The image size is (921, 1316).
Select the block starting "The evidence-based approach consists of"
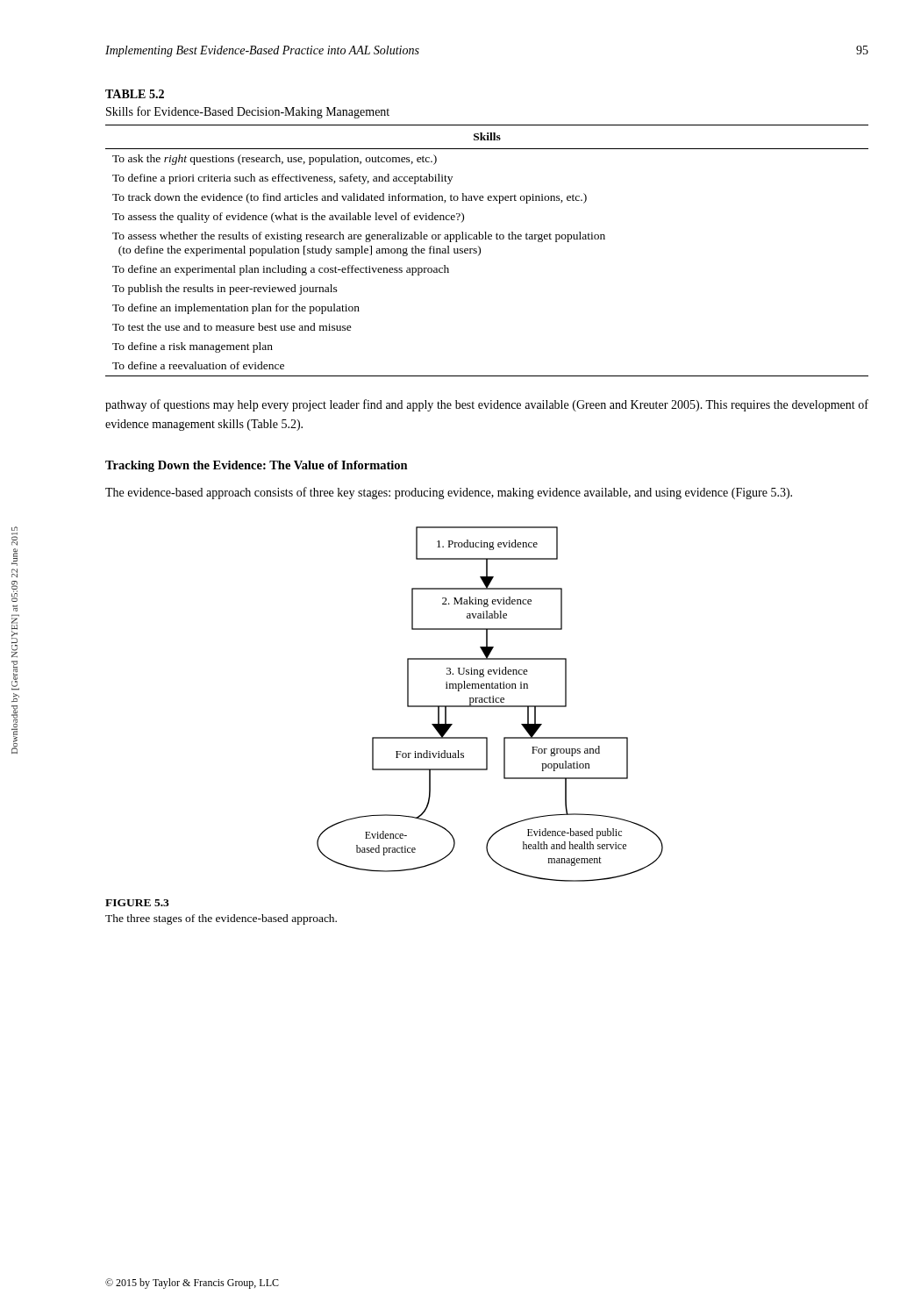[x=449, y=493]
